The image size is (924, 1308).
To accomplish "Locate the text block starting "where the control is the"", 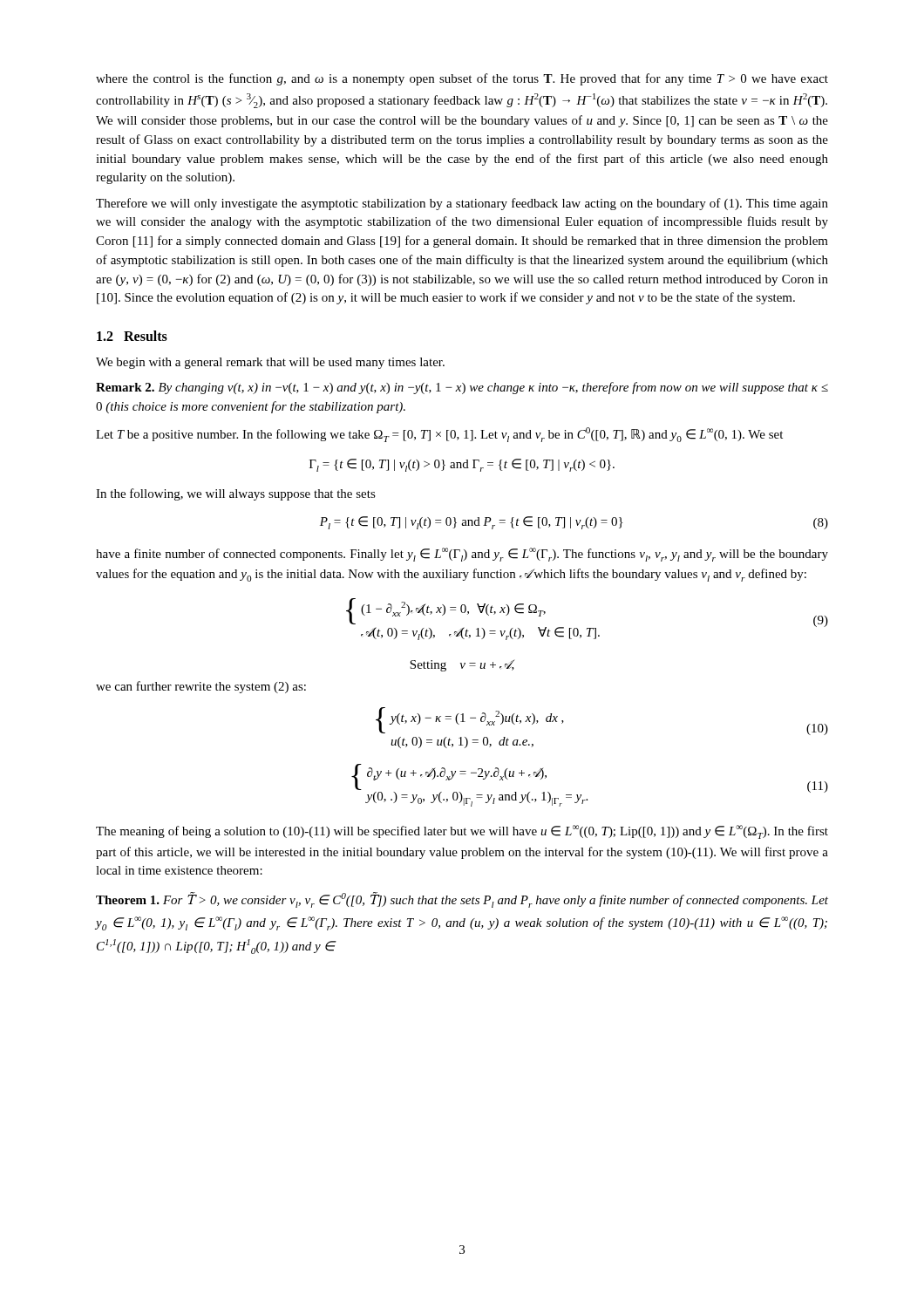I will 462,129.
